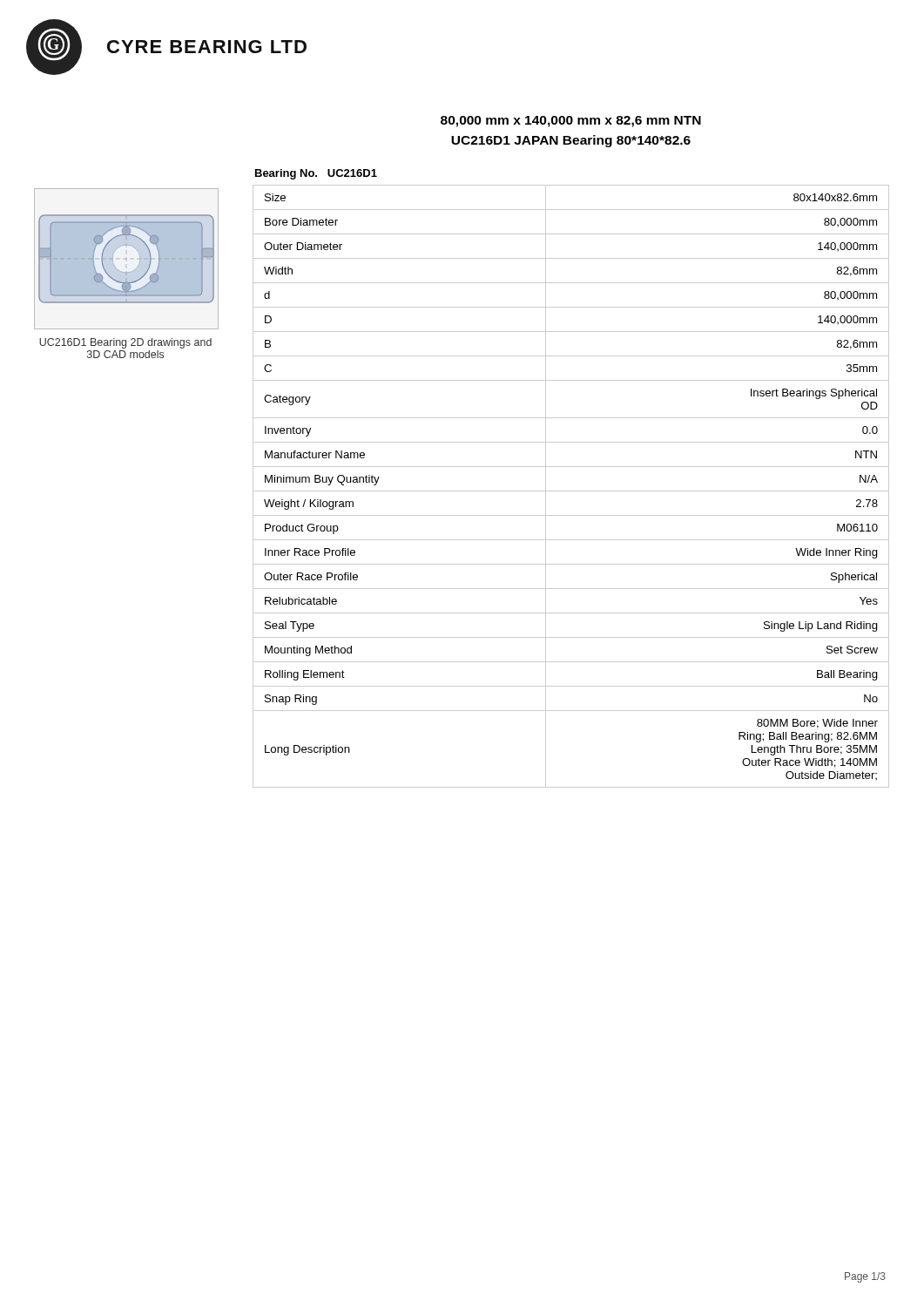924x1307 pixels.
Task: Find the text with the text "Bearing No. UC216D1"
Action: click(316, 173)
